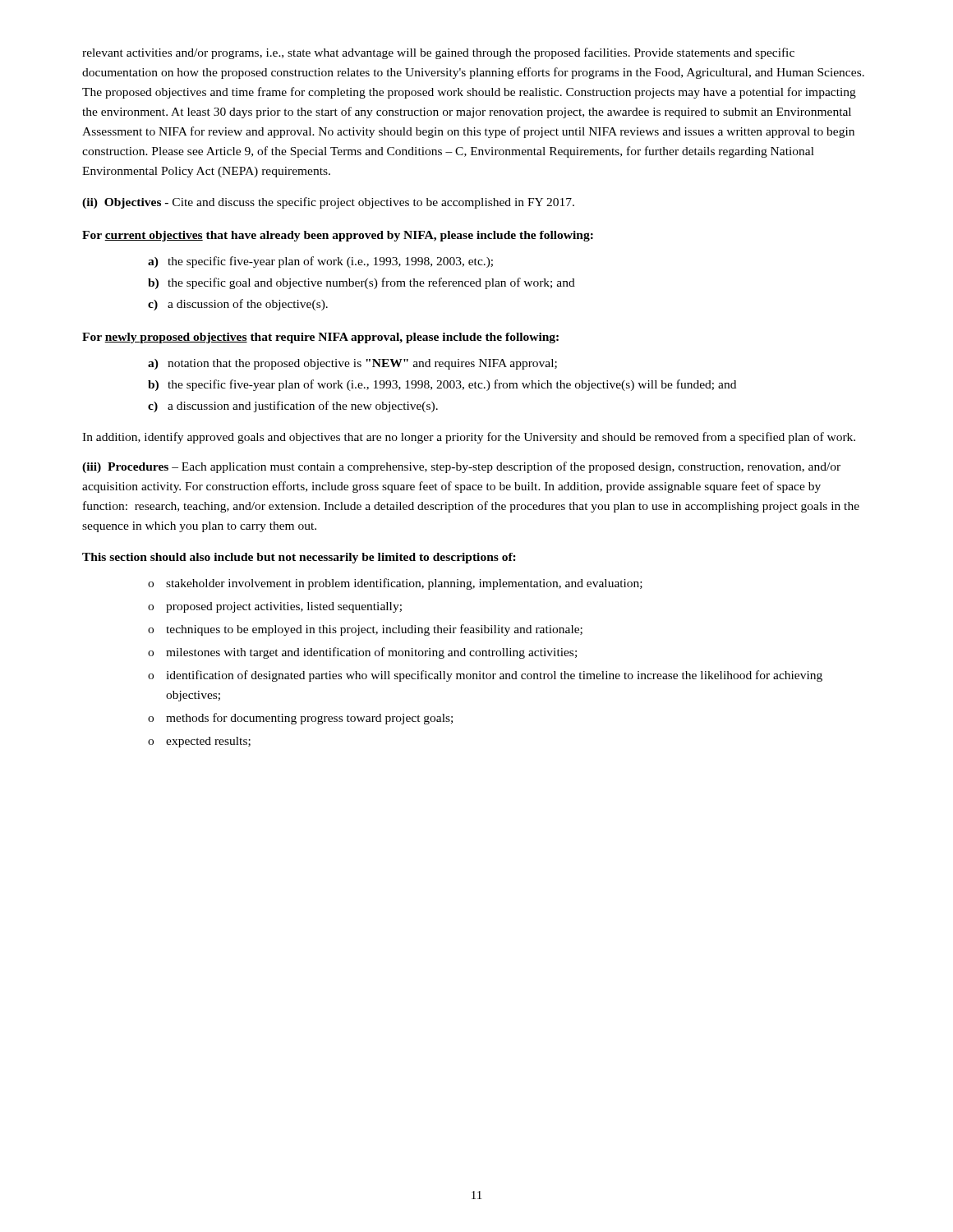The height and width of the screenshot is (1232, 953).
Task: Click where it says "oexpected results;"
Action: click(199, 742)
